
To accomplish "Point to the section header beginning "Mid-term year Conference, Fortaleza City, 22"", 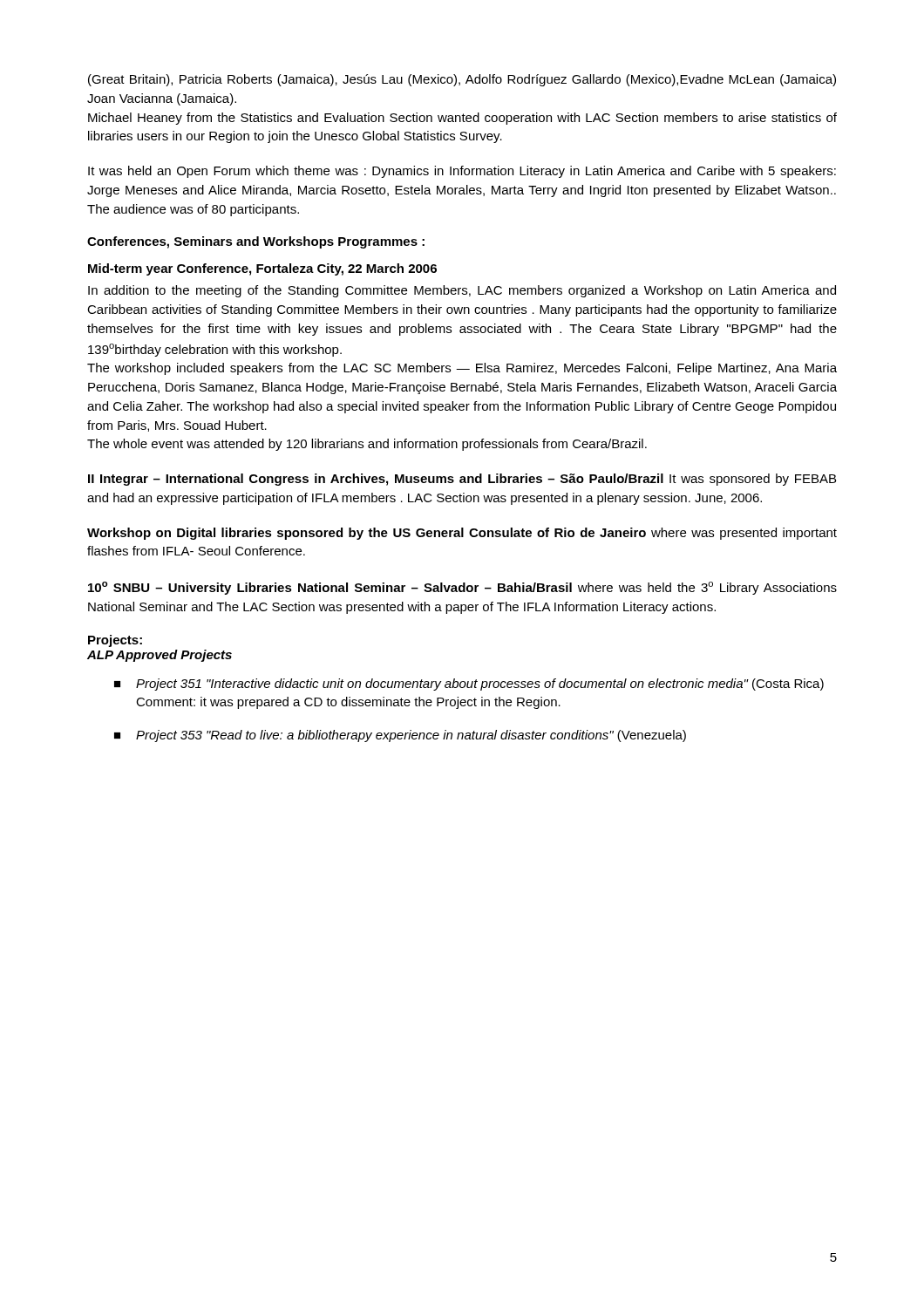I will click(x=262, y=268).
